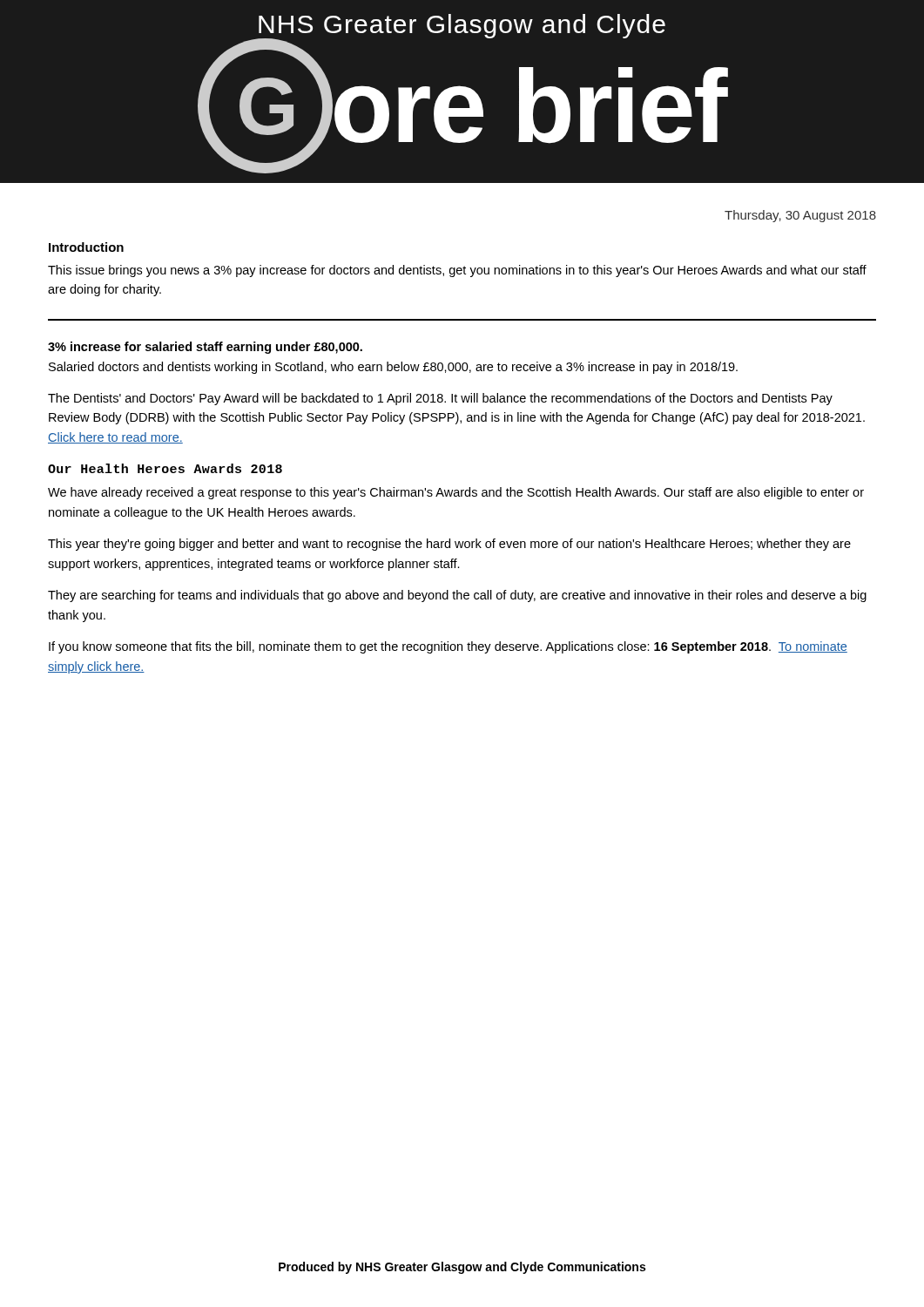
Task: Point to the text starting "Salaried doctors and"
Action: [x=393, y=366]
